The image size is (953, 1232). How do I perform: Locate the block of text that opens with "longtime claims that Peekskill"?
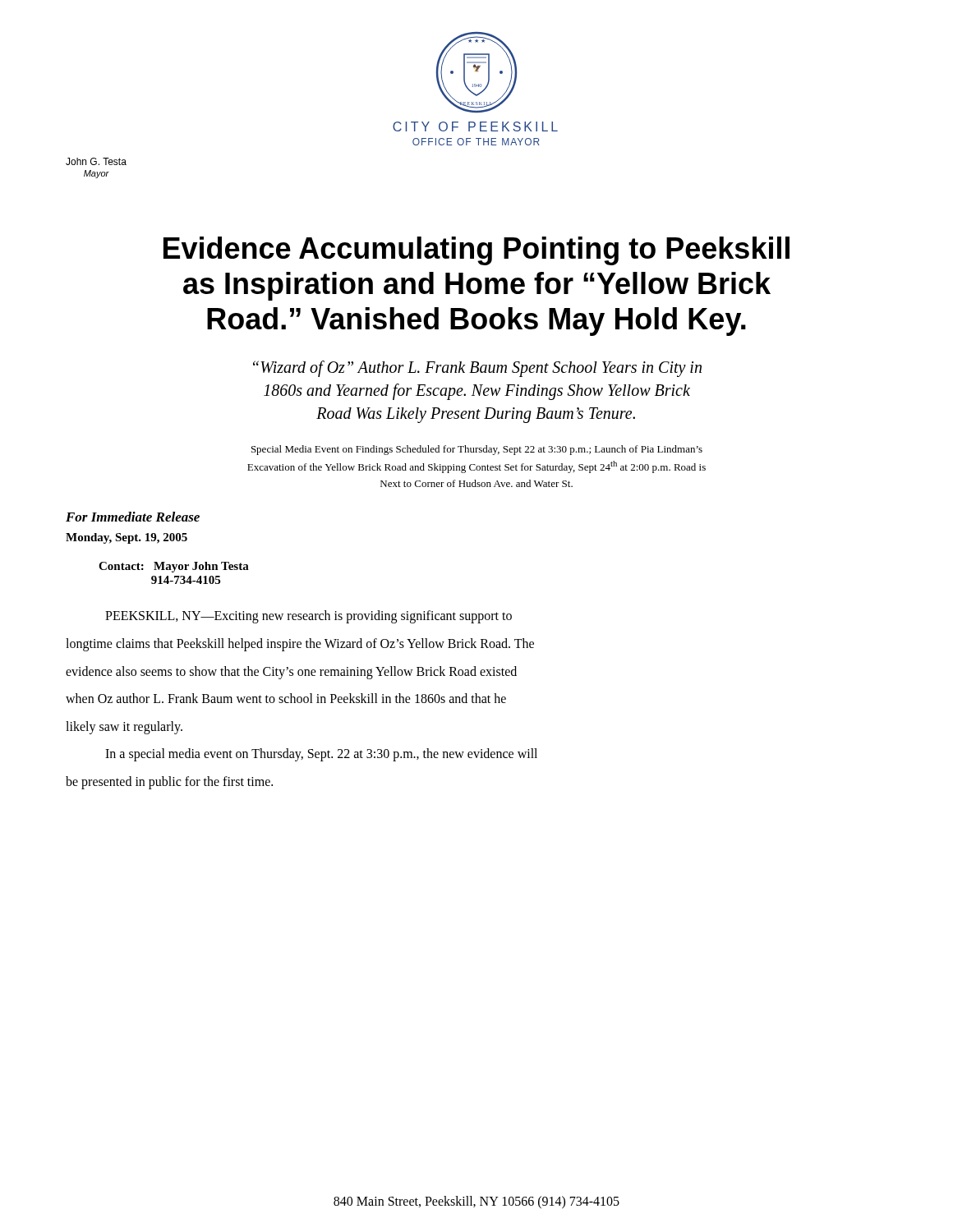tap(300, 644)
